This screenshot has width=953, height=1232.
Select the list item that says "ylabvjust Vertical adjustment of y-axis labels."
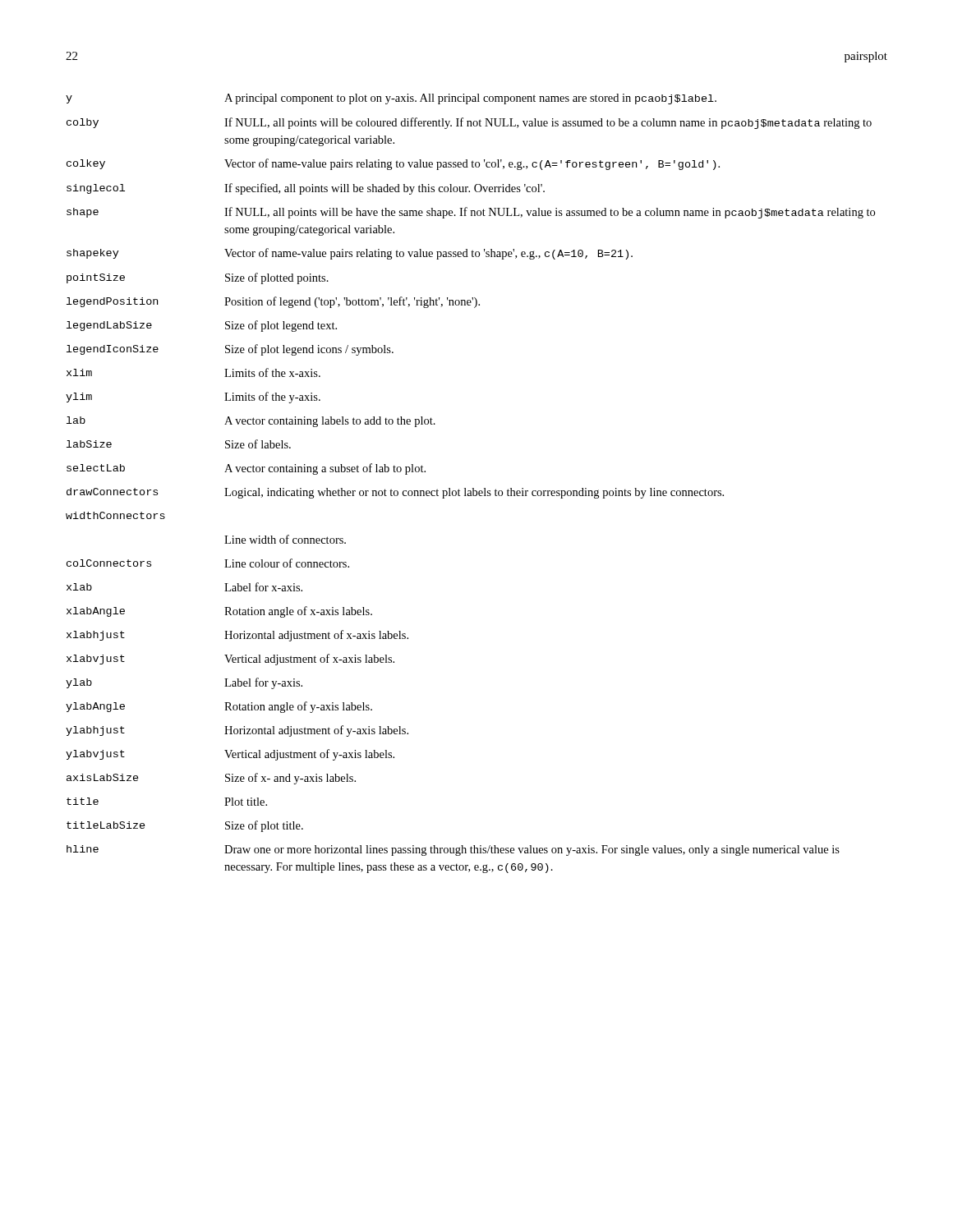tap(230, 755)
